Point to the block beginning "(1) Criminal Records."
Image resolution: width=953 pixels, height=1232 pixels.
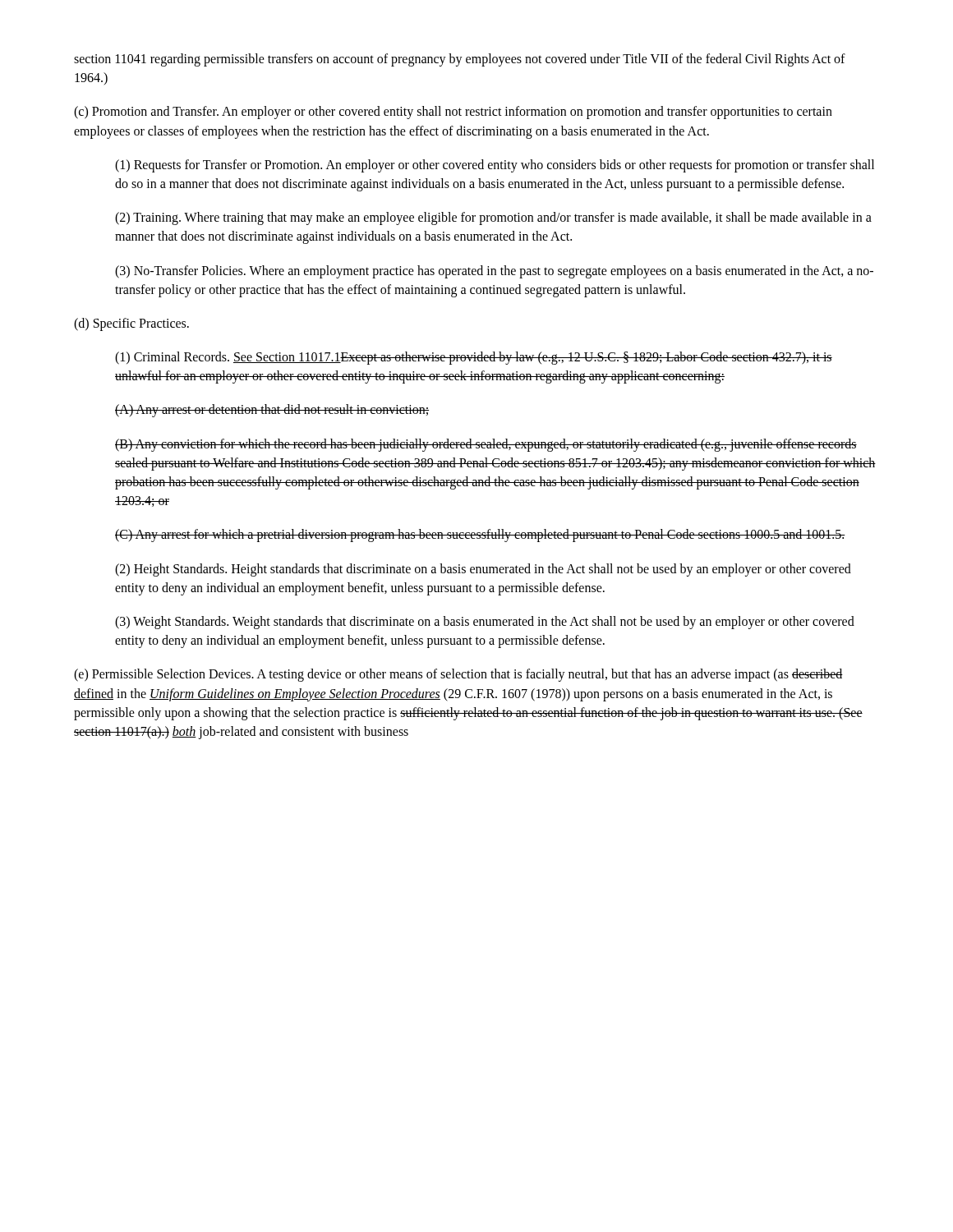coord(473,366)
